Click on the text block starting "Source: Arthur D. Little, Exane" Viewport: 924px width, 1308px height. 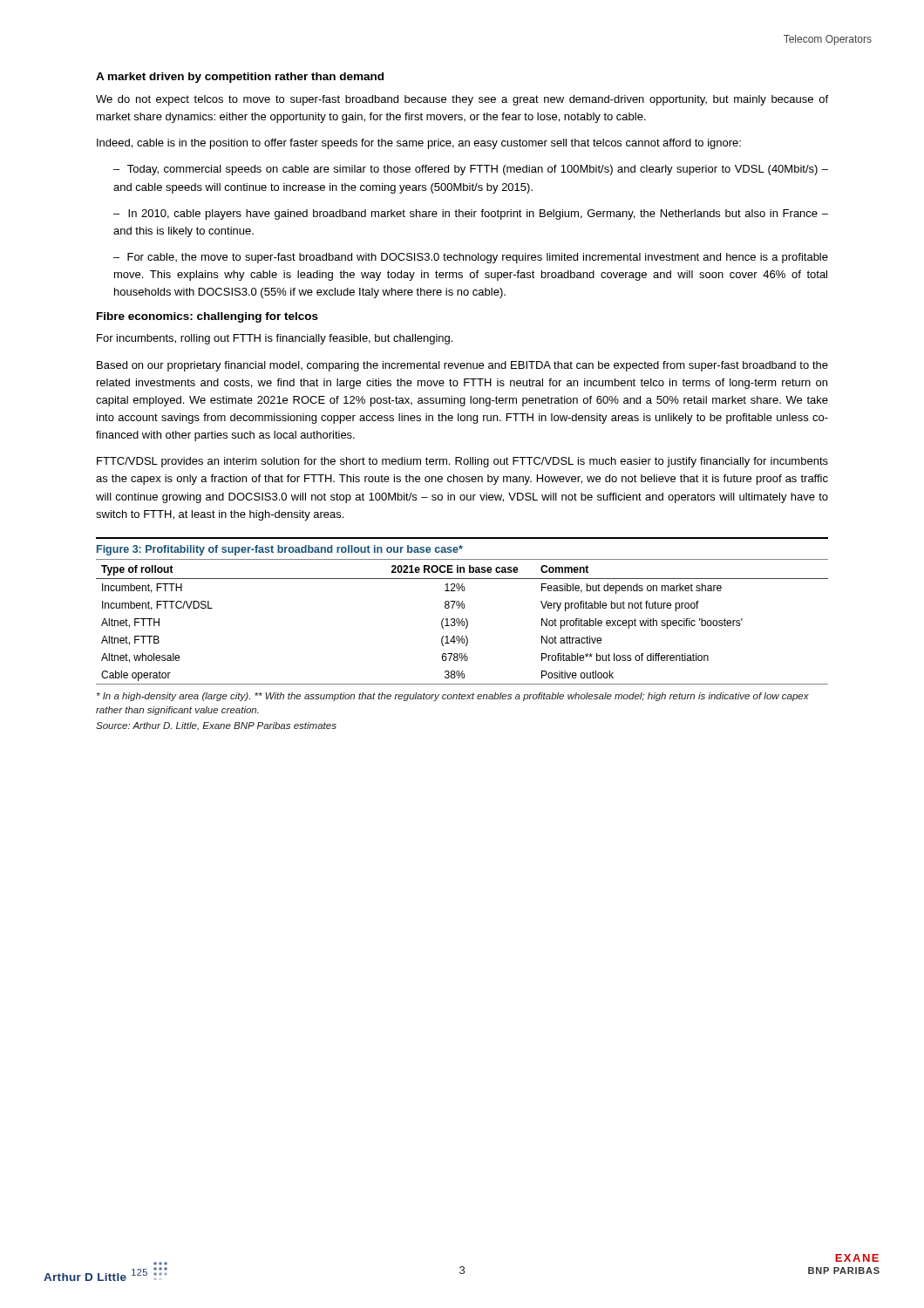[216, 726]
